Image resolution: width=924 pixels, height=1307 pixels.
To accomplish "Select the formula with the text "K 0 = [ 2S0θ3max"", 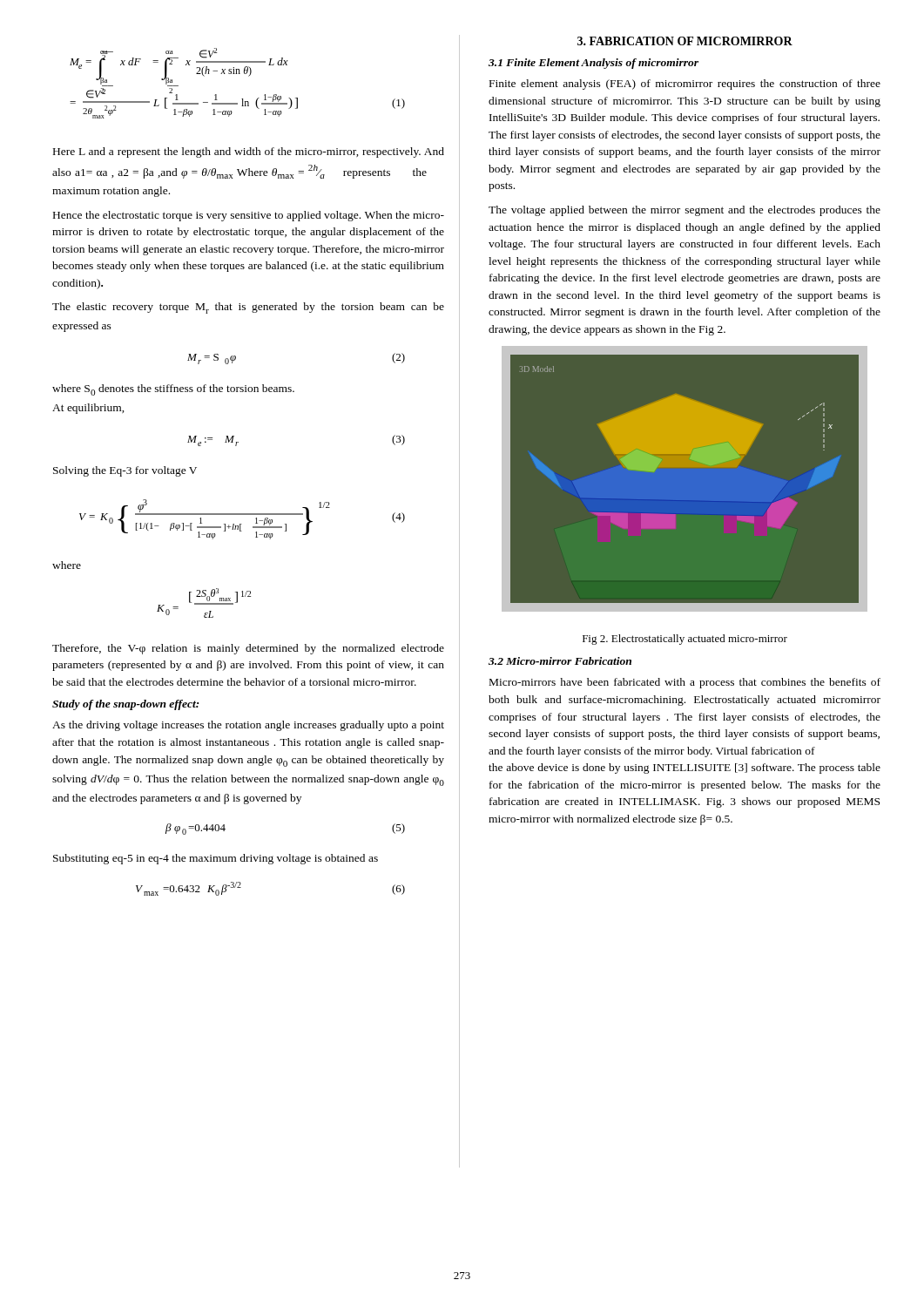I will coord(240,605).
